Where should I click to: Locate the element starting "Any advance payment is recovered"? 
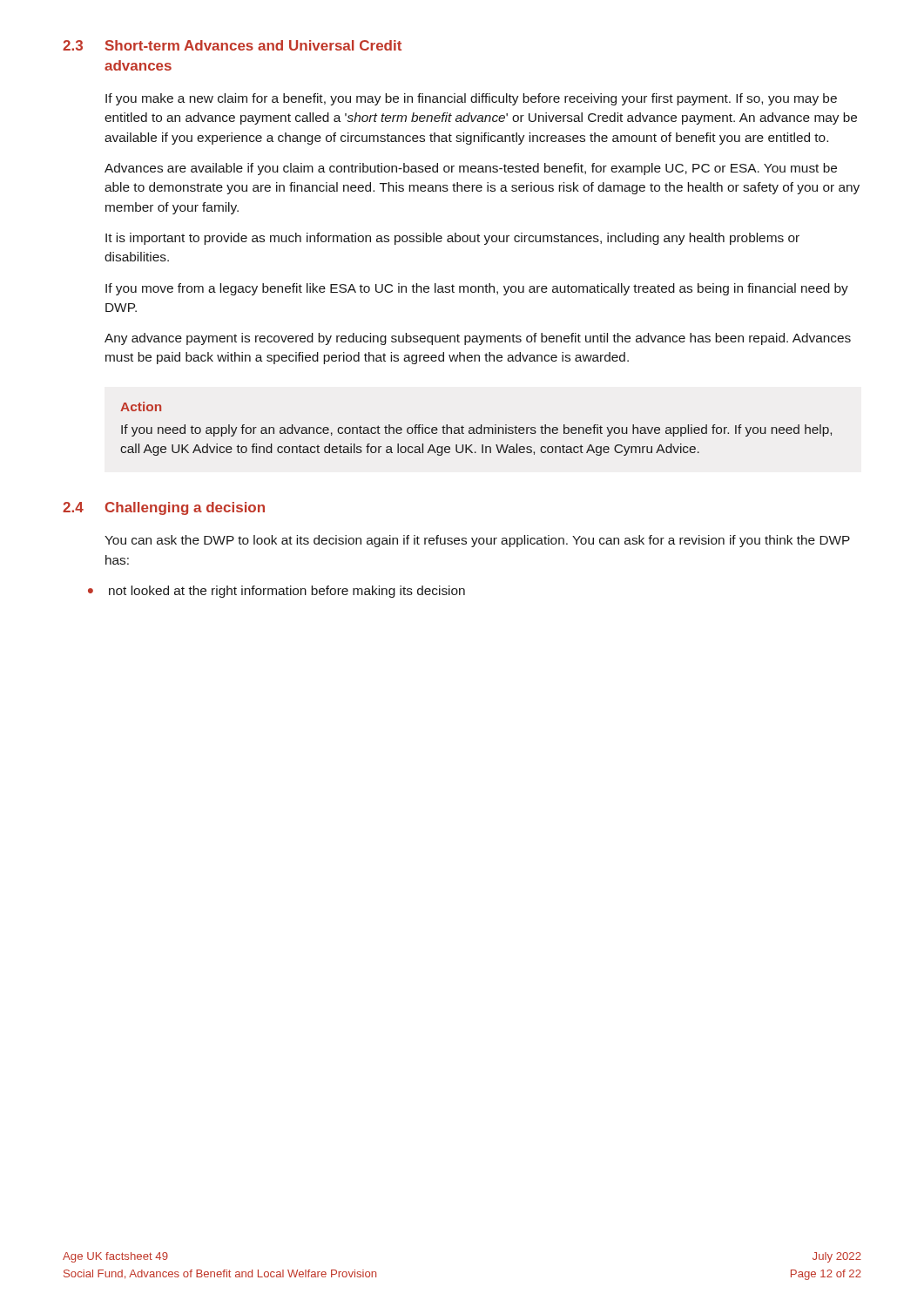[478, 348]
